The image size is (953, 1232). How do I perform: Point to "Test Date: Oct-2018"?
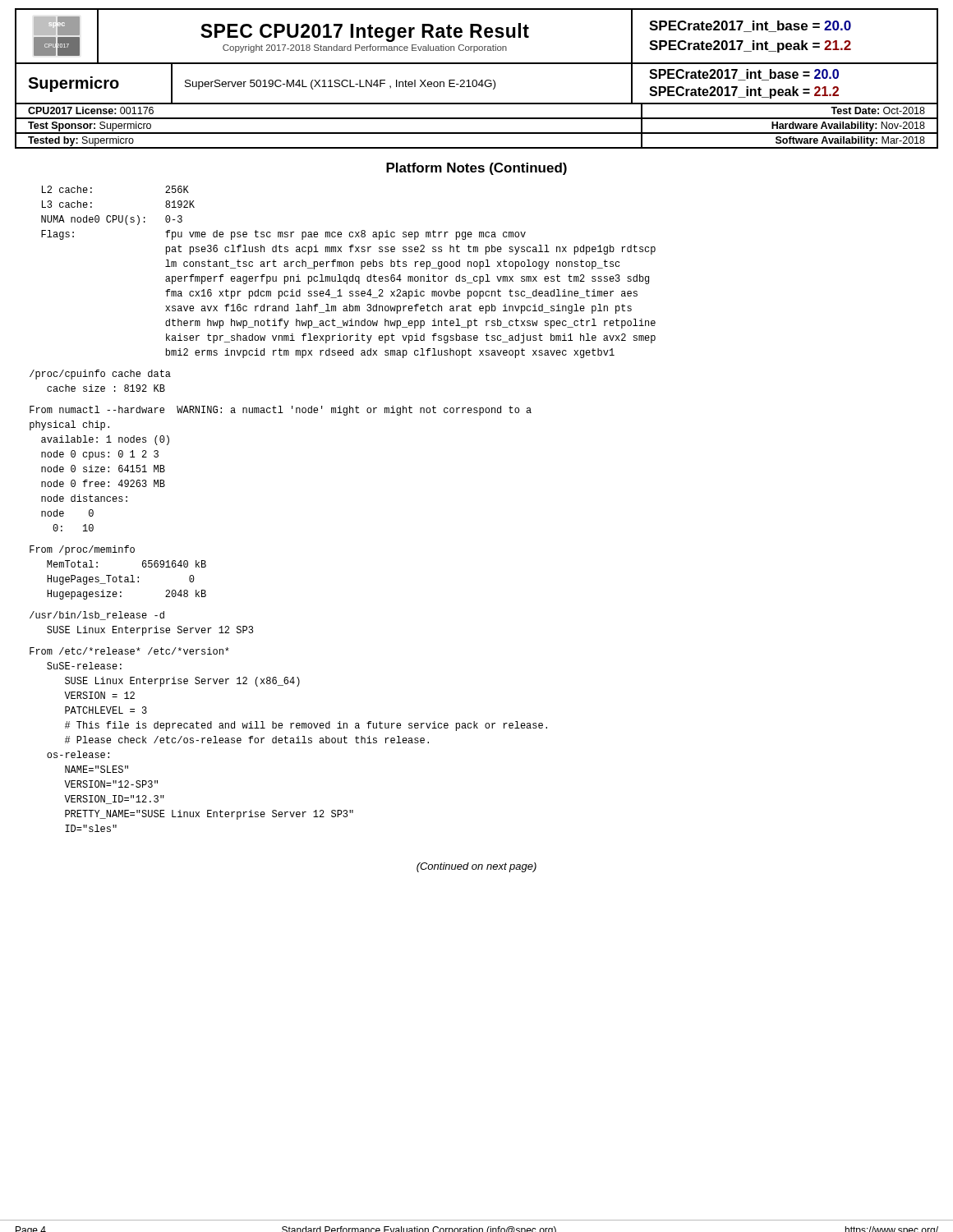pyautogui.click(x=878, y=111)
